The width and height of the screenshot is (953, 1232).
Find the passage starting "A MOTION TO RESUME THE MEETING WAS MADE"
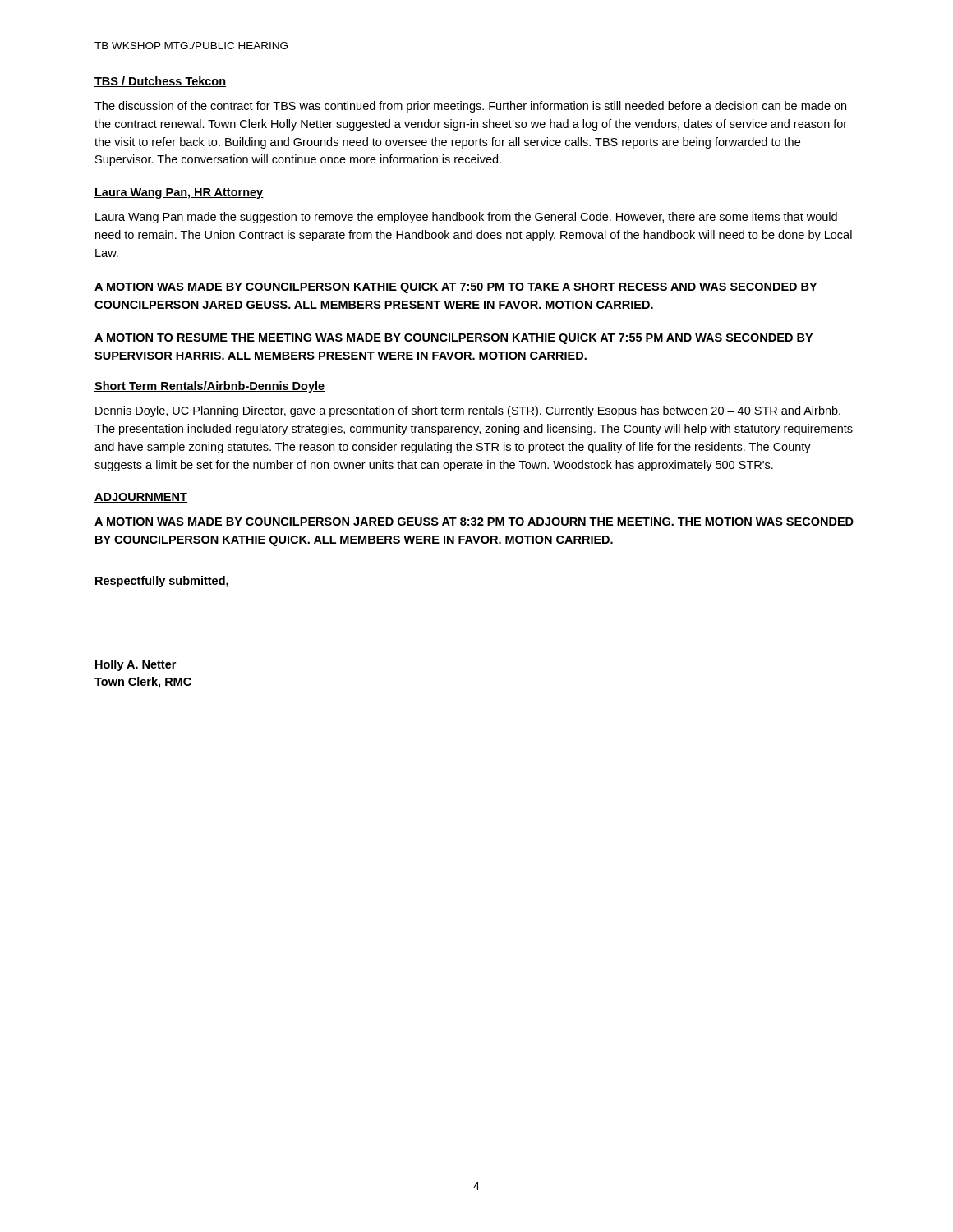click(x=454, y=346)
